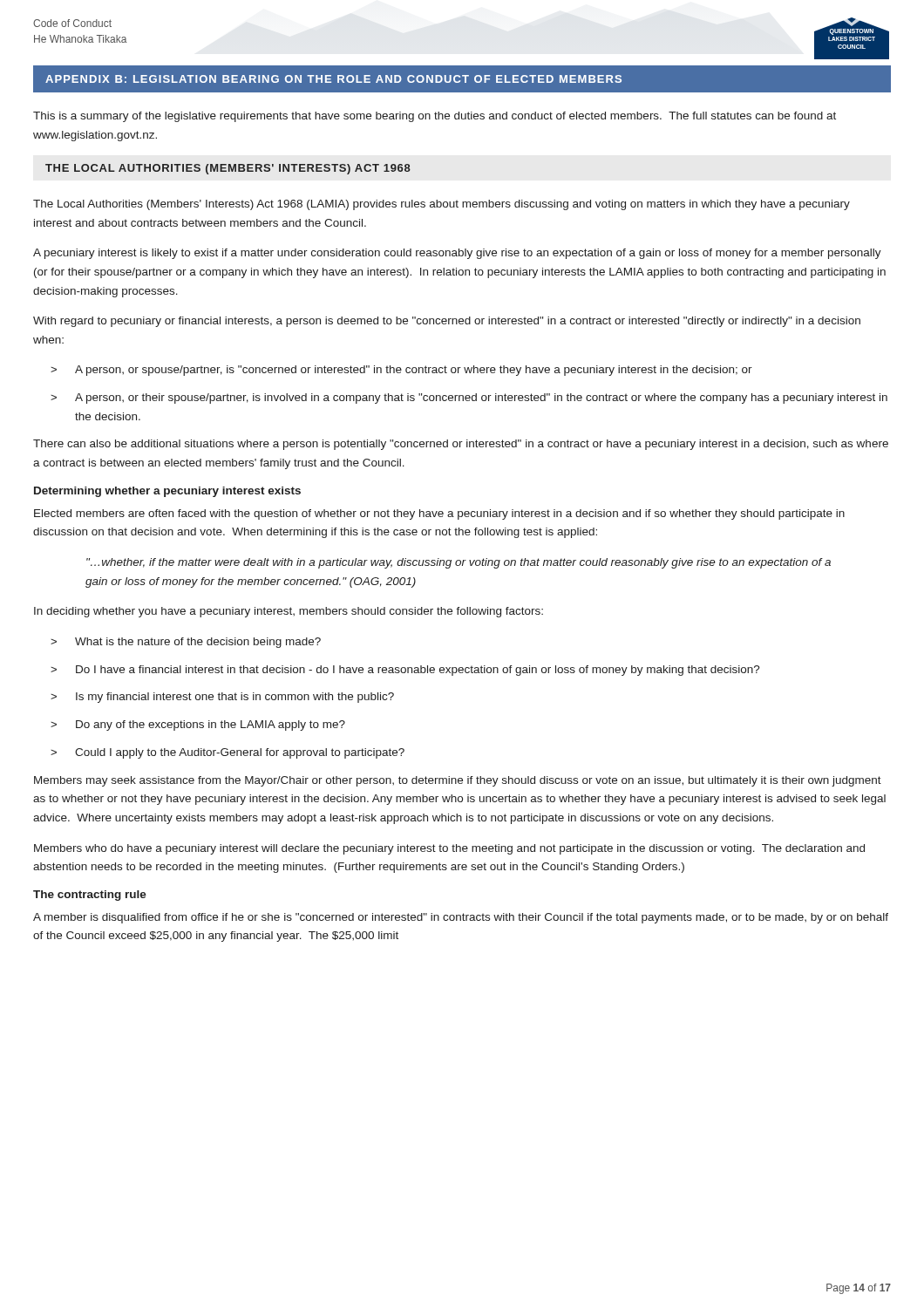Image resolution: width=924 pixels, height=1308 pixels.
Task: Find the list item that reads "> Is my financial"
Action: coord(222,698)
